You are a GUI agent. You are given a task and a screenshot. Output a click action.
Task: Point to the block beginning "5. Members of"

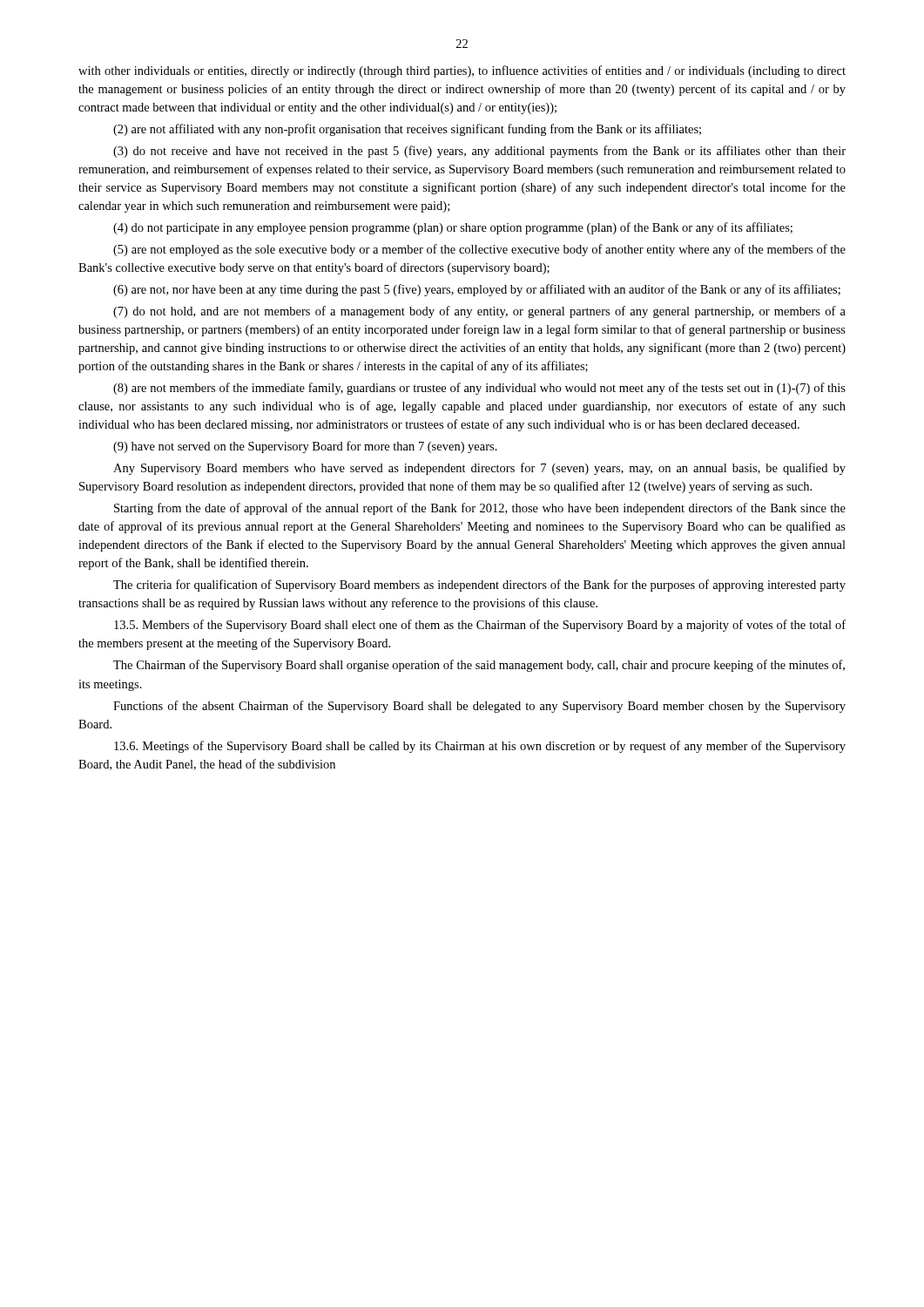462,635
